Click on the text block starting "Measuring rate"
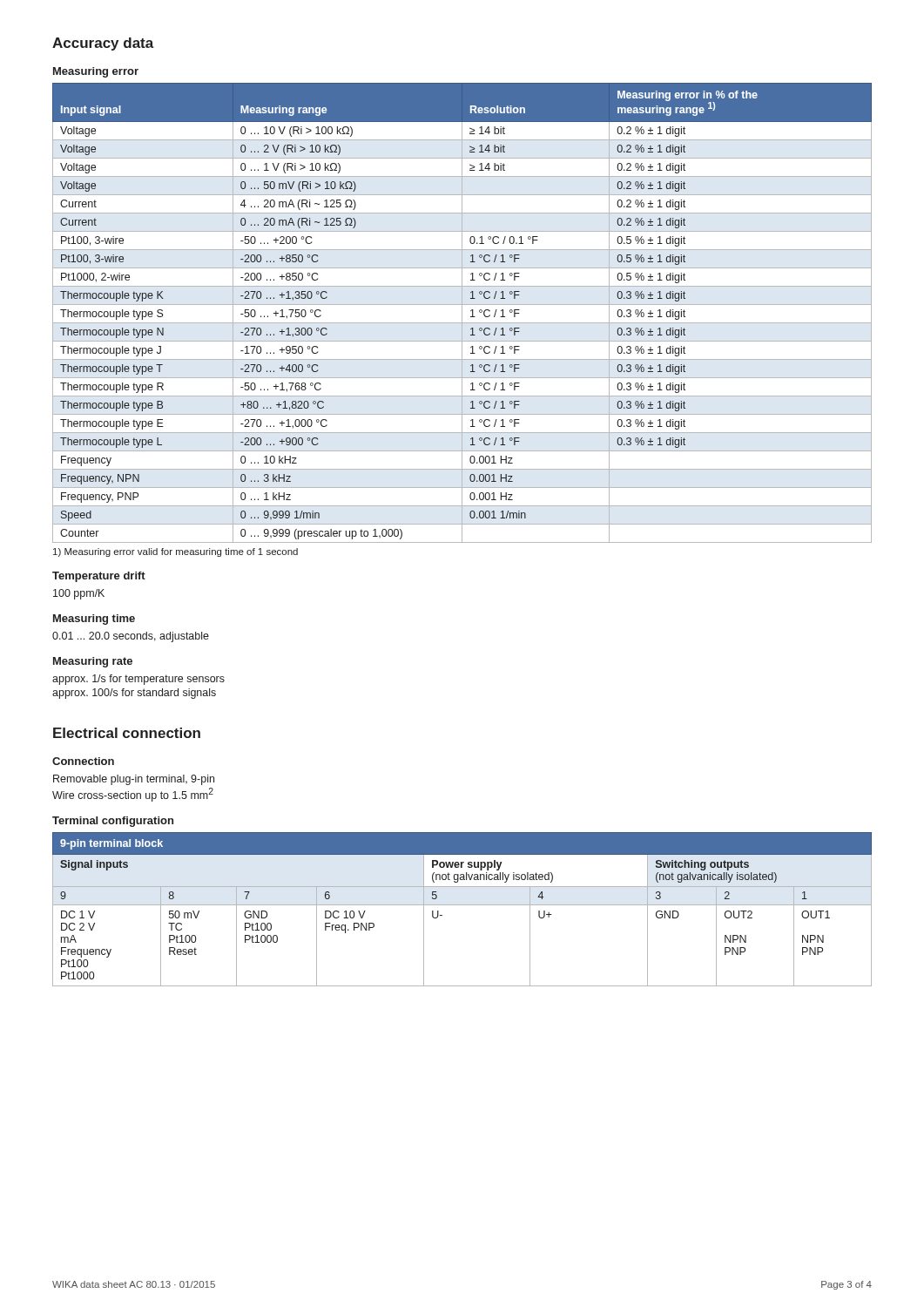Image resolution: width=924 pixels, height=1307 pixels. click(x=93, y=662)
